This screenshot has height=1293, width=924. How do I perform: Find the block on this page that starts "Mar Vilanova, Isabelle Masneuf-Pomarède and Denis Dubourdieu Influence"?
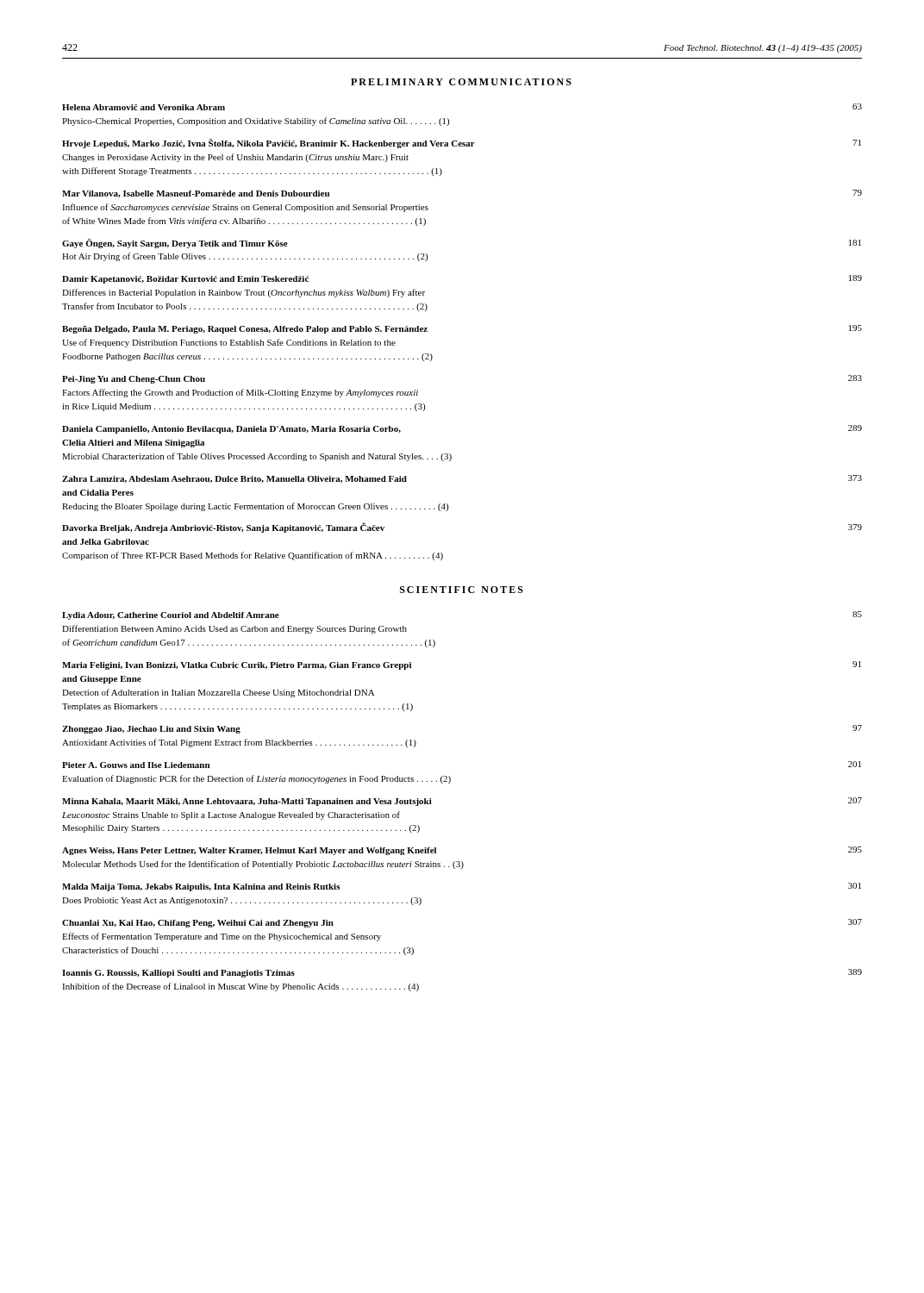click(194, 194)
